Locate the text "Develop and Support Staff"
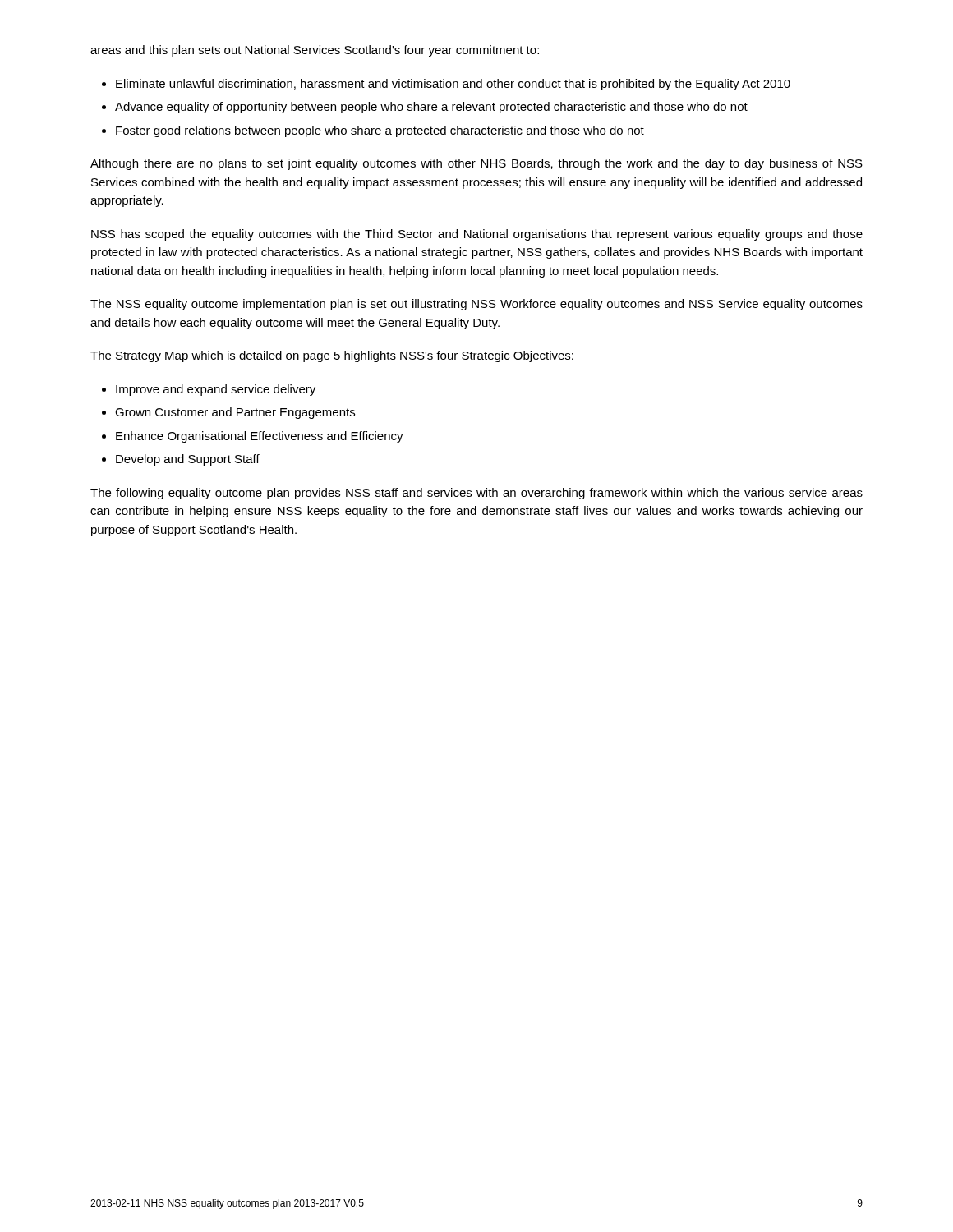 coord(187,459)
